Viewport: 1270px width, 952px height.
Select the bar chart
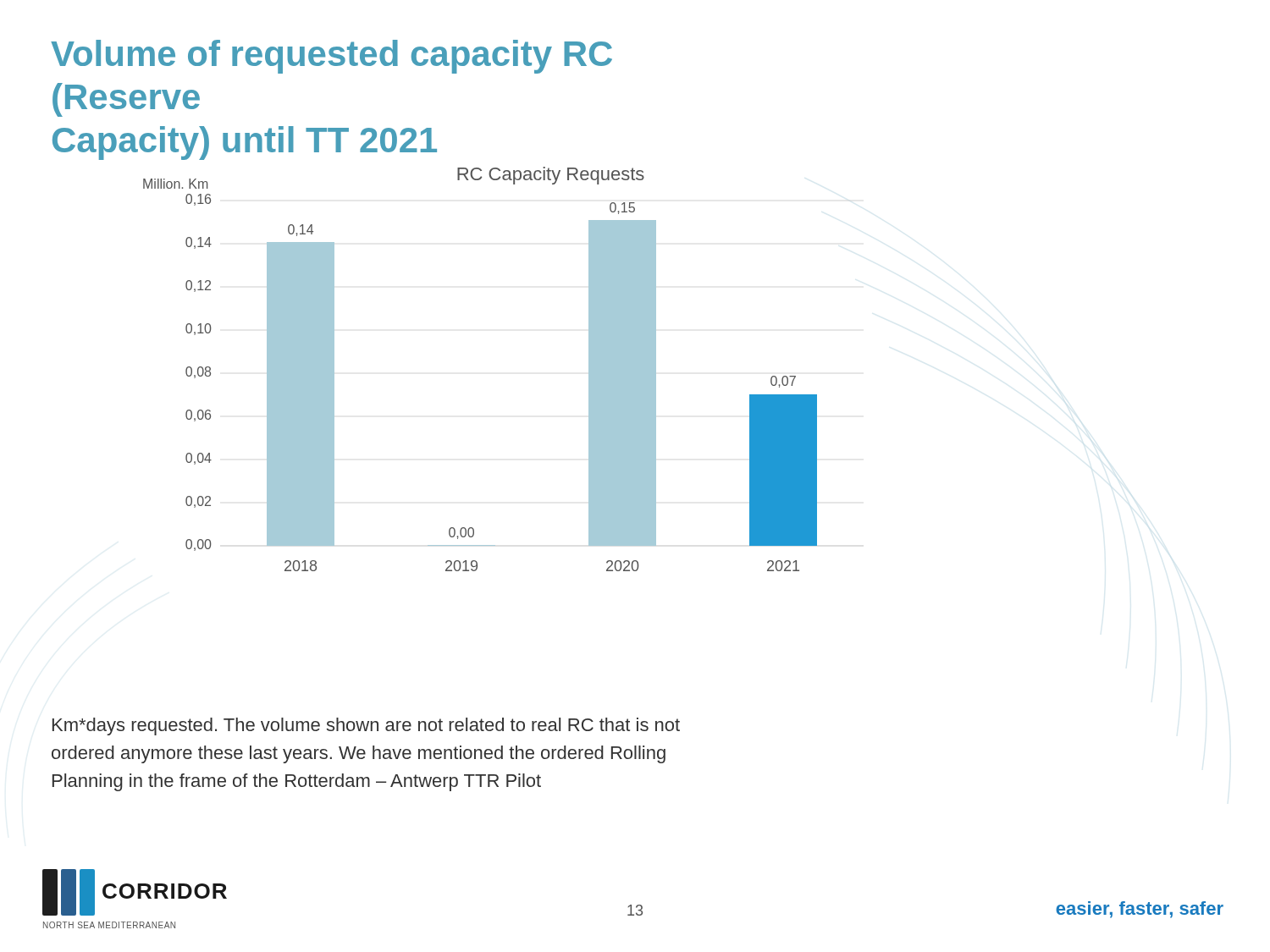(516, 385)
